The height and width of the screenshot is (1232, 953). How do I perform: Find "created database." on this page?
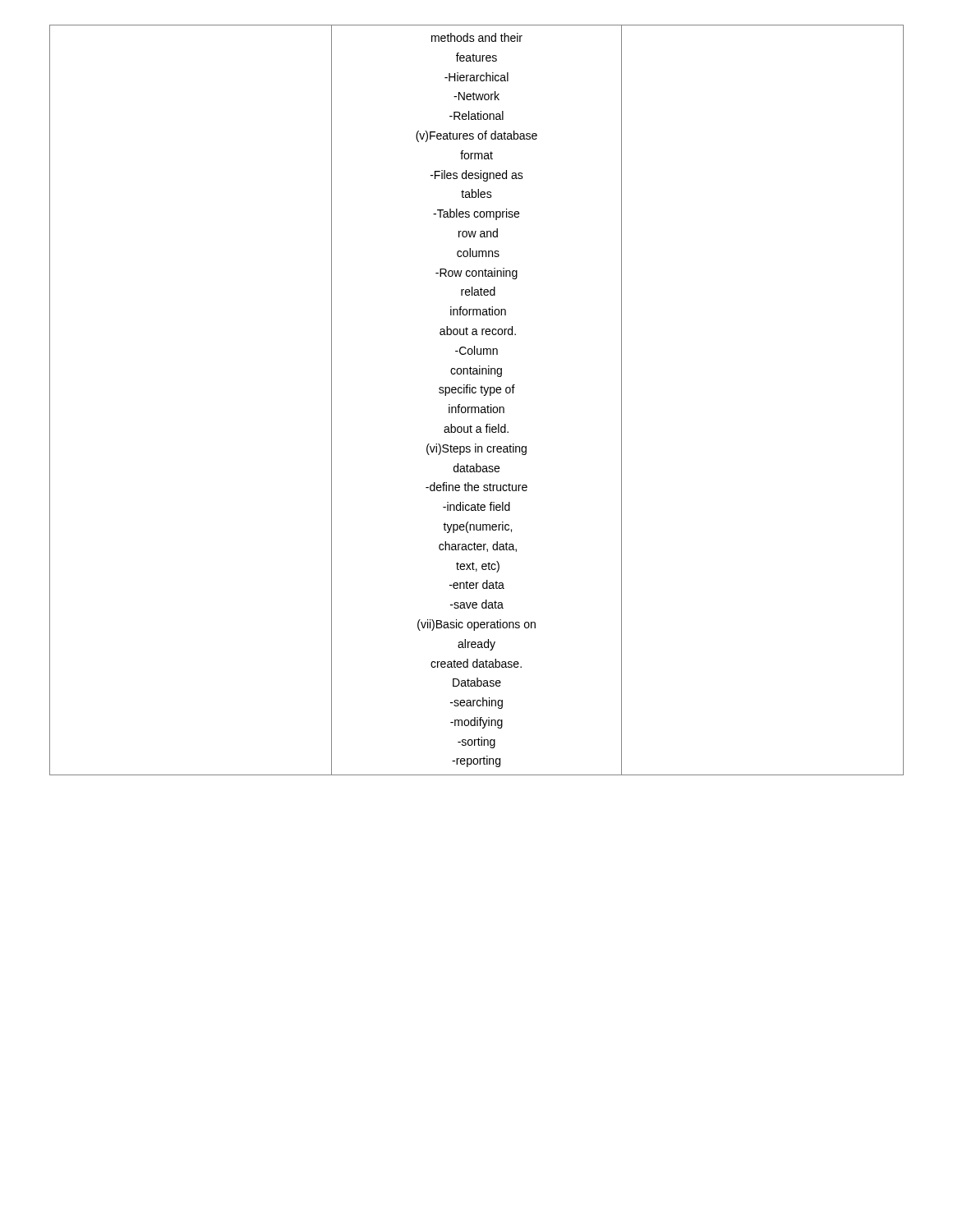476,663
